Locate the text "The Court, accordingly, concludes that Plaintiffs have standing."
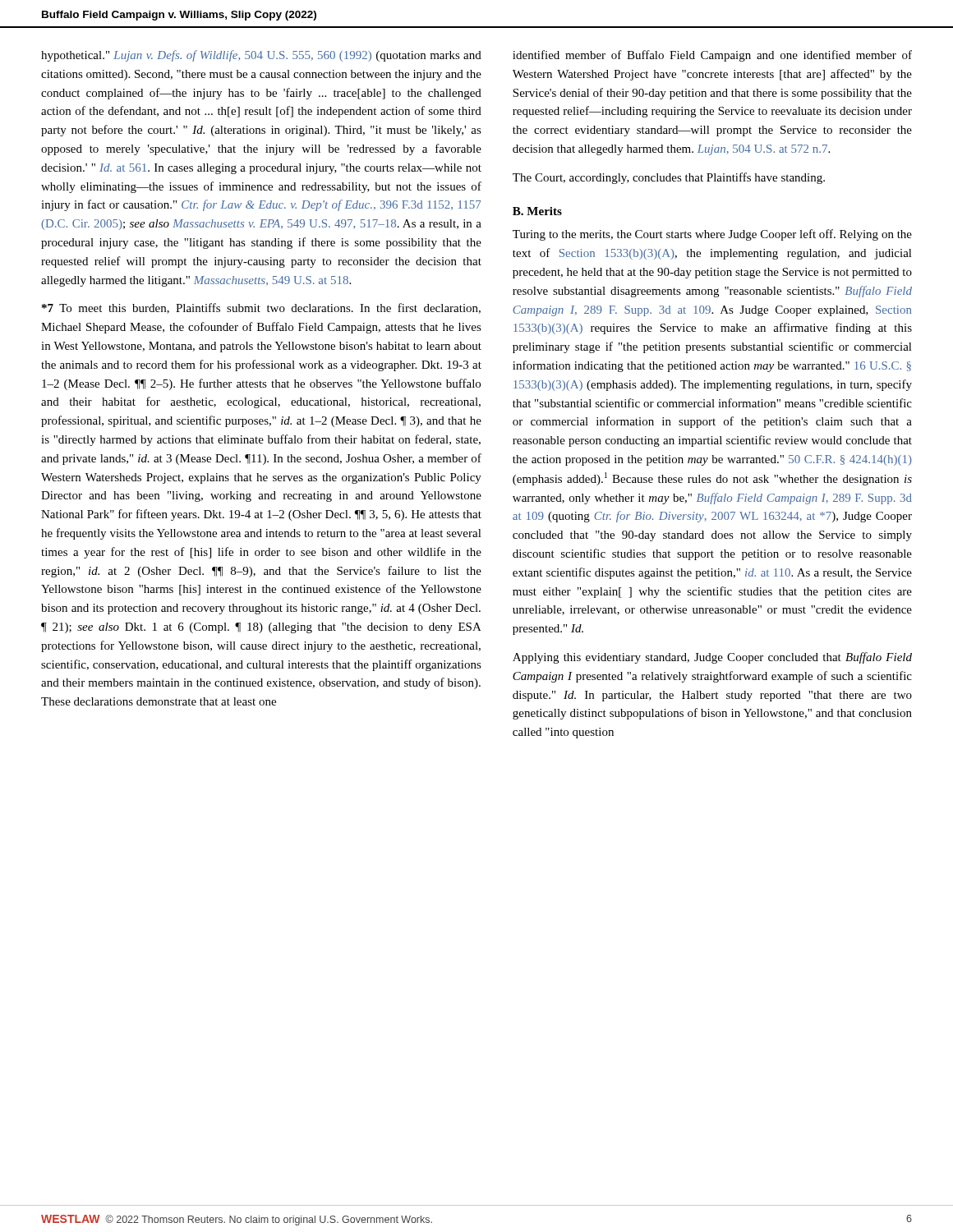The image size is (953, 1232). pos(712,178)
